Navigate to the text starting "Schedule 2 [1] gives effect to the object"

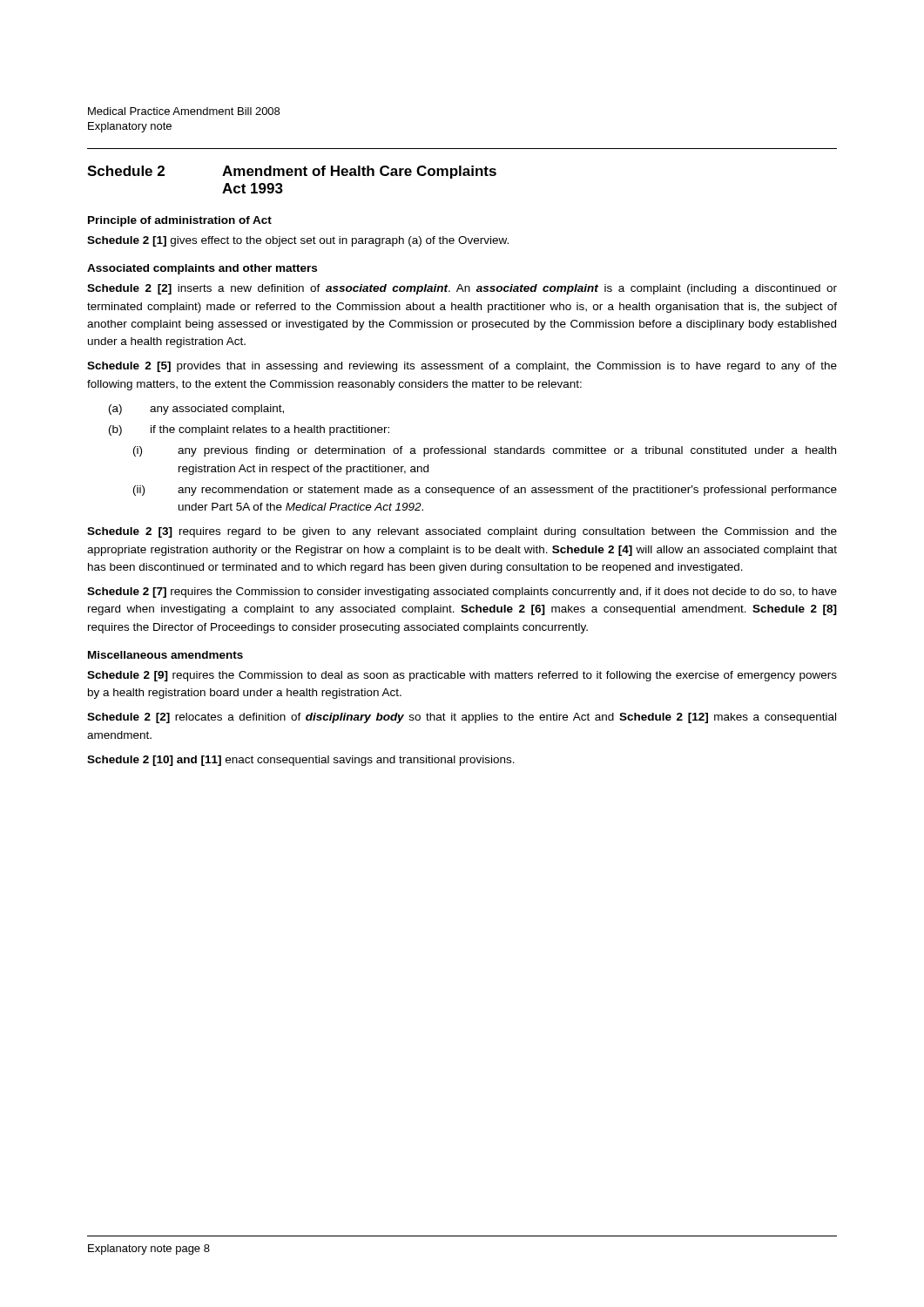coord(298,240)
